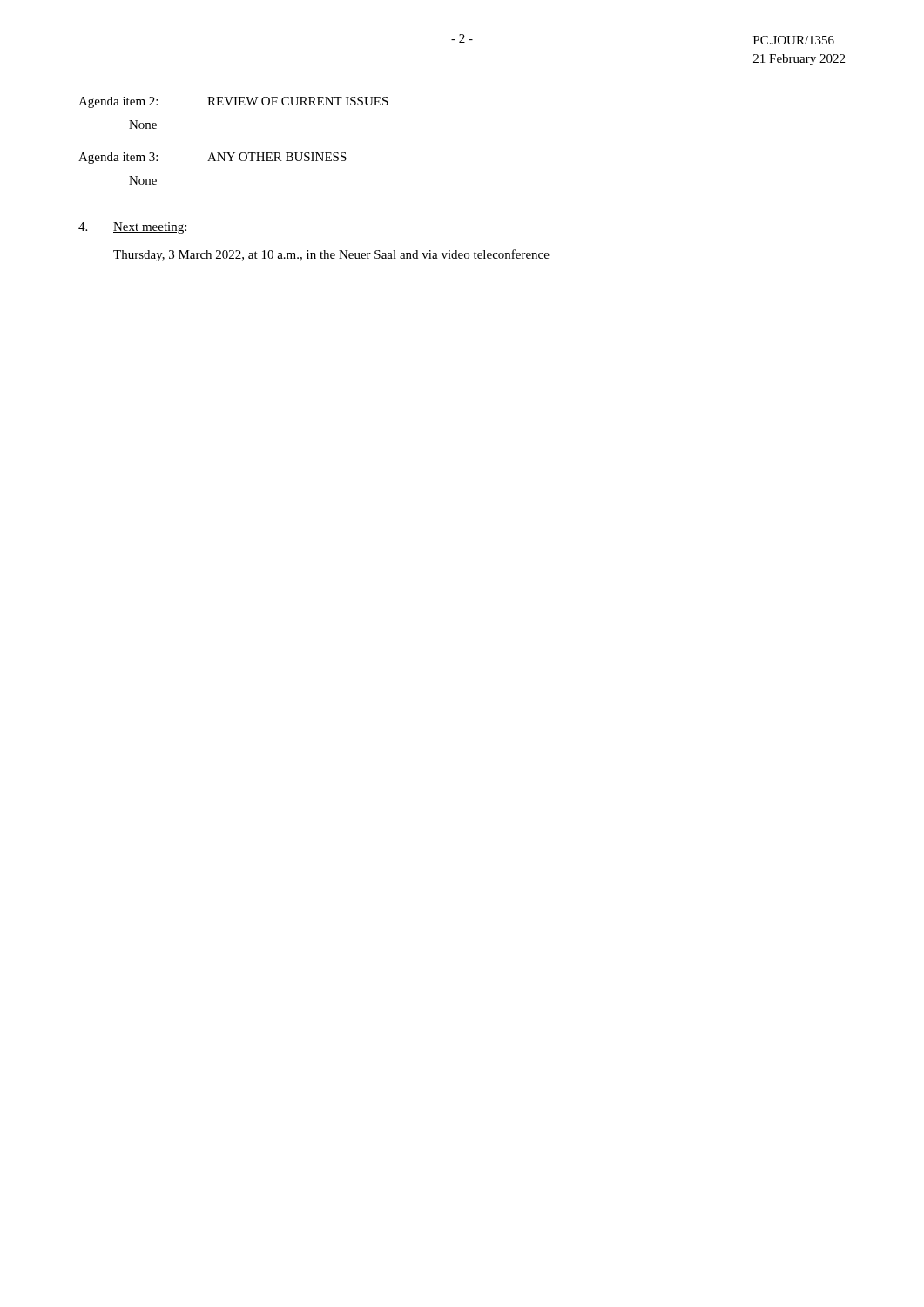
Task: Locate the text "4. Next meeting:"
Action: click(x=133, y=227)
